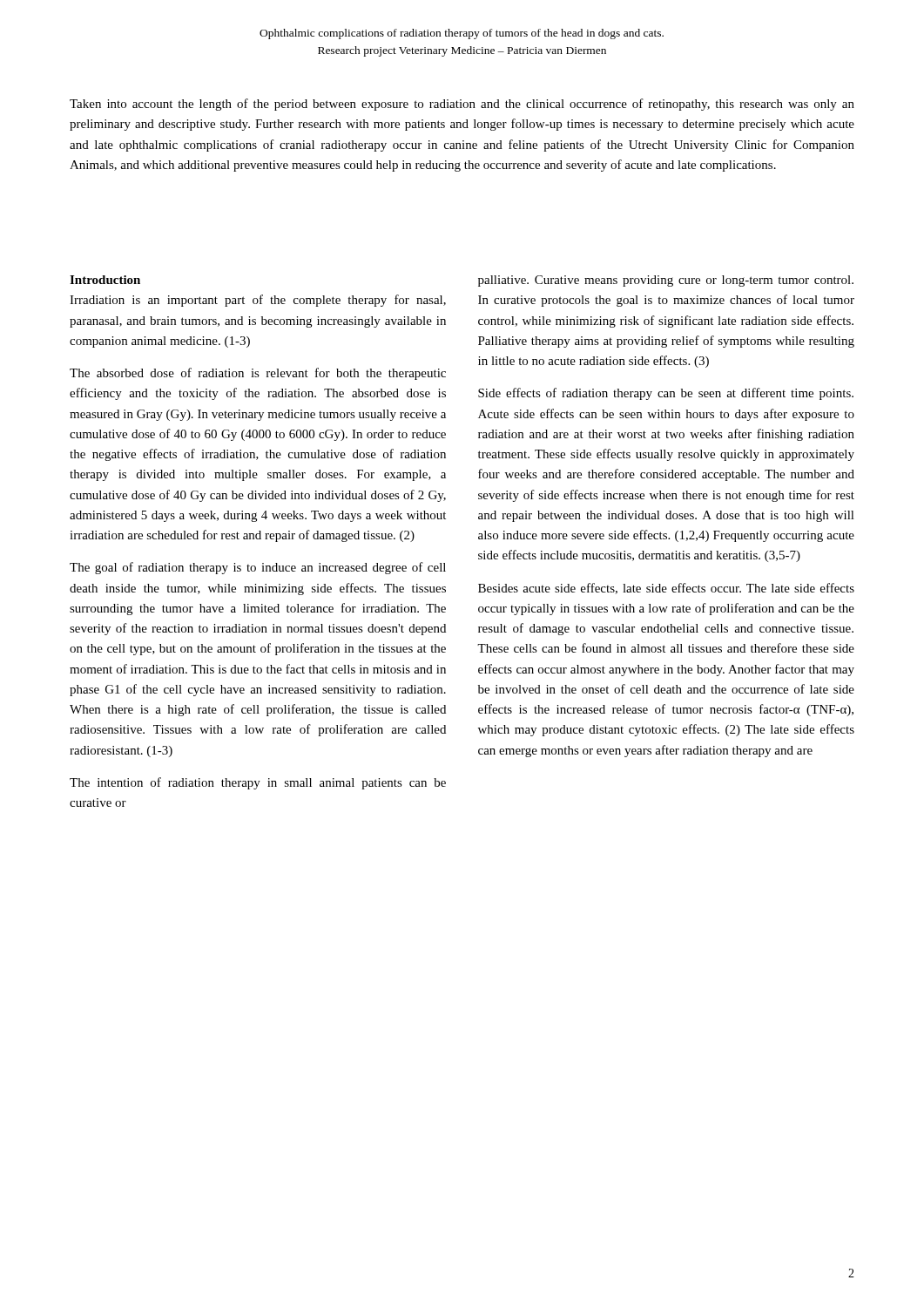This screenshot has height=1307, width=924.
Task: Click the passage that begins "Besides acute side"
Action: (x=666, y=669)
